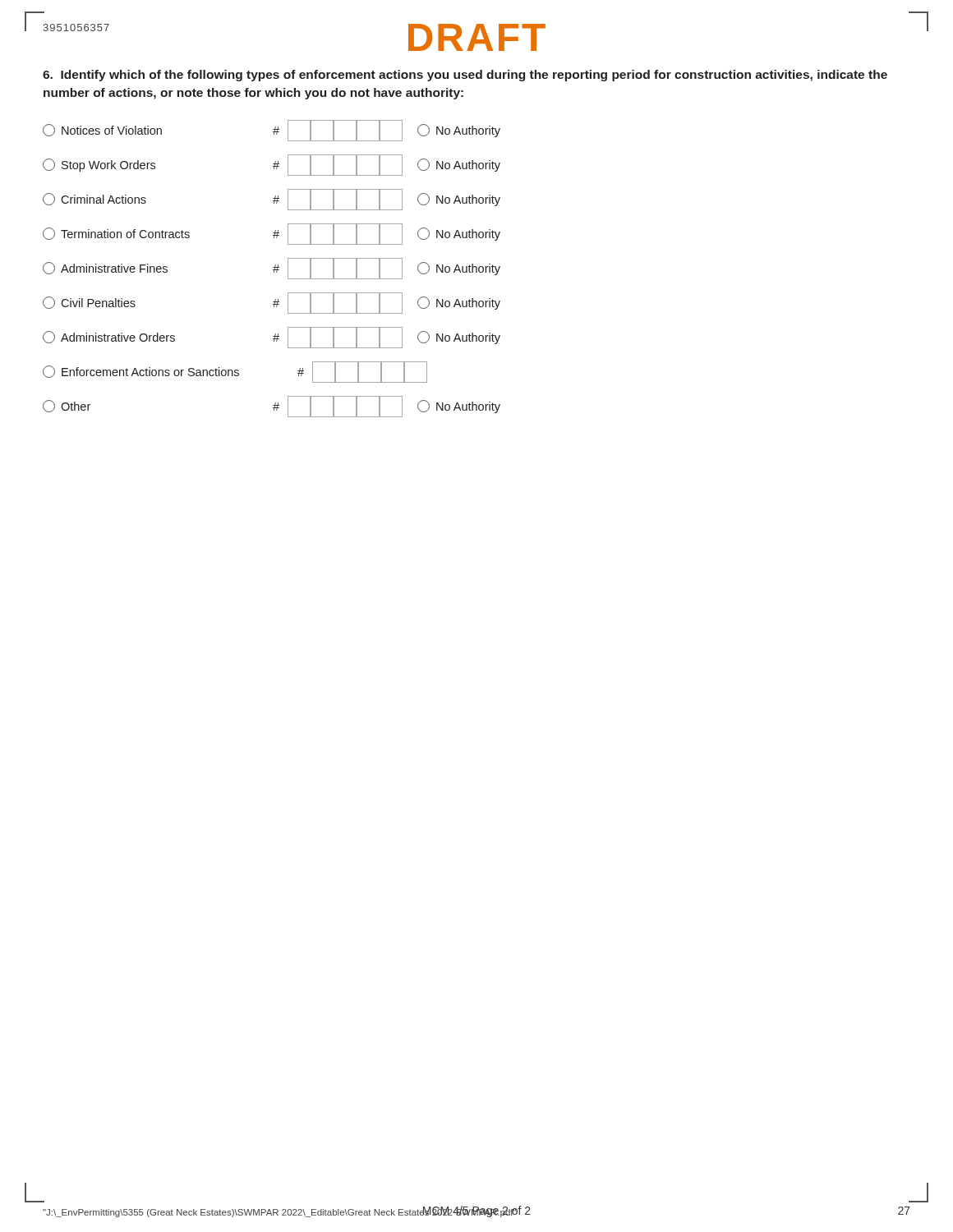Image resolution: width=953 pixels, height=1232 pixels.
Task: Locate the text block that reads "Identify which of the following types of"
Action: tap(465, 84)
